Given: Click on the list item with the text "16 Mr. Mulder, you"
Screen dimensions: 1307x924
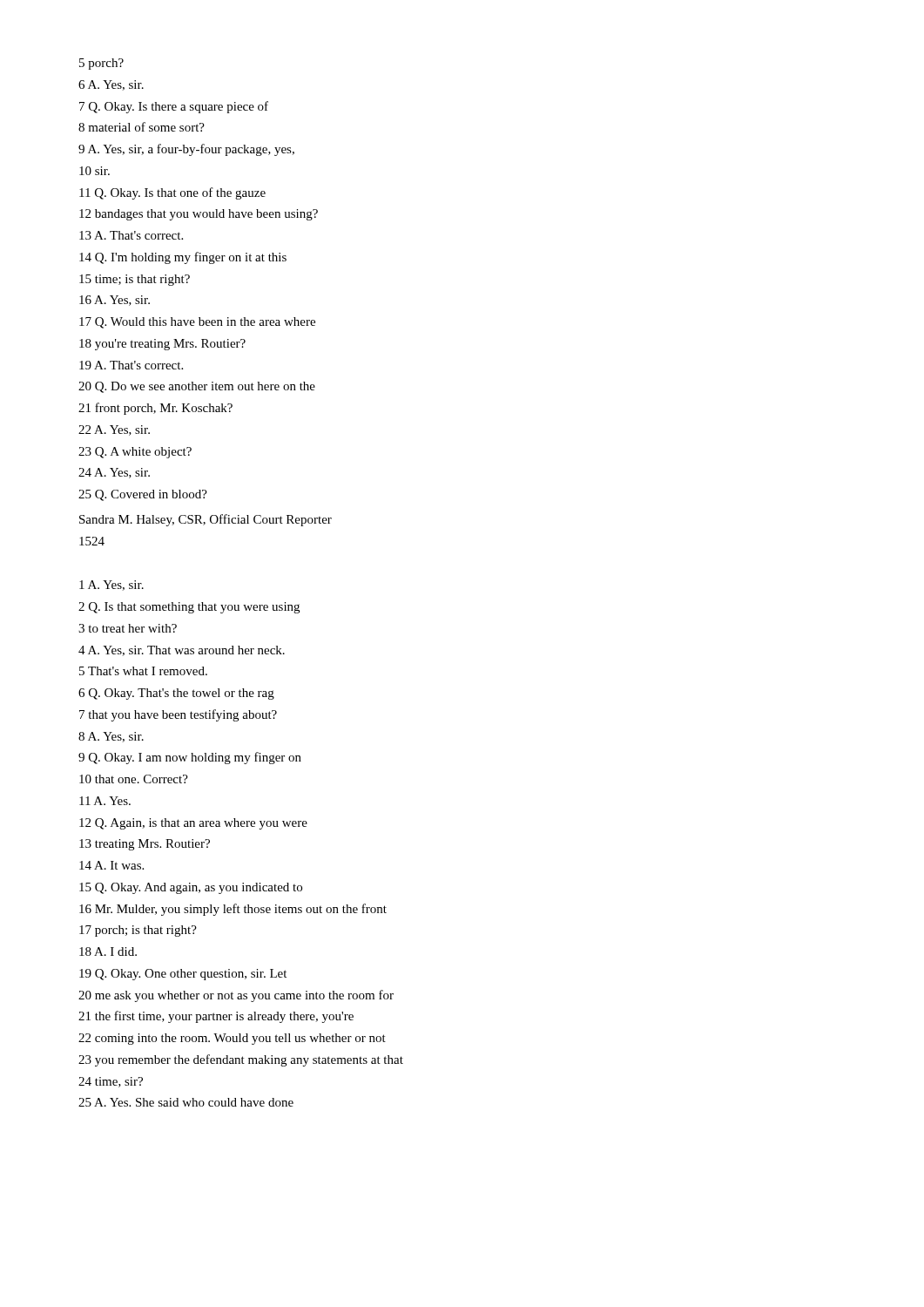Looking at the screenshot, I should pyautogui.click(x=232, y=908).
